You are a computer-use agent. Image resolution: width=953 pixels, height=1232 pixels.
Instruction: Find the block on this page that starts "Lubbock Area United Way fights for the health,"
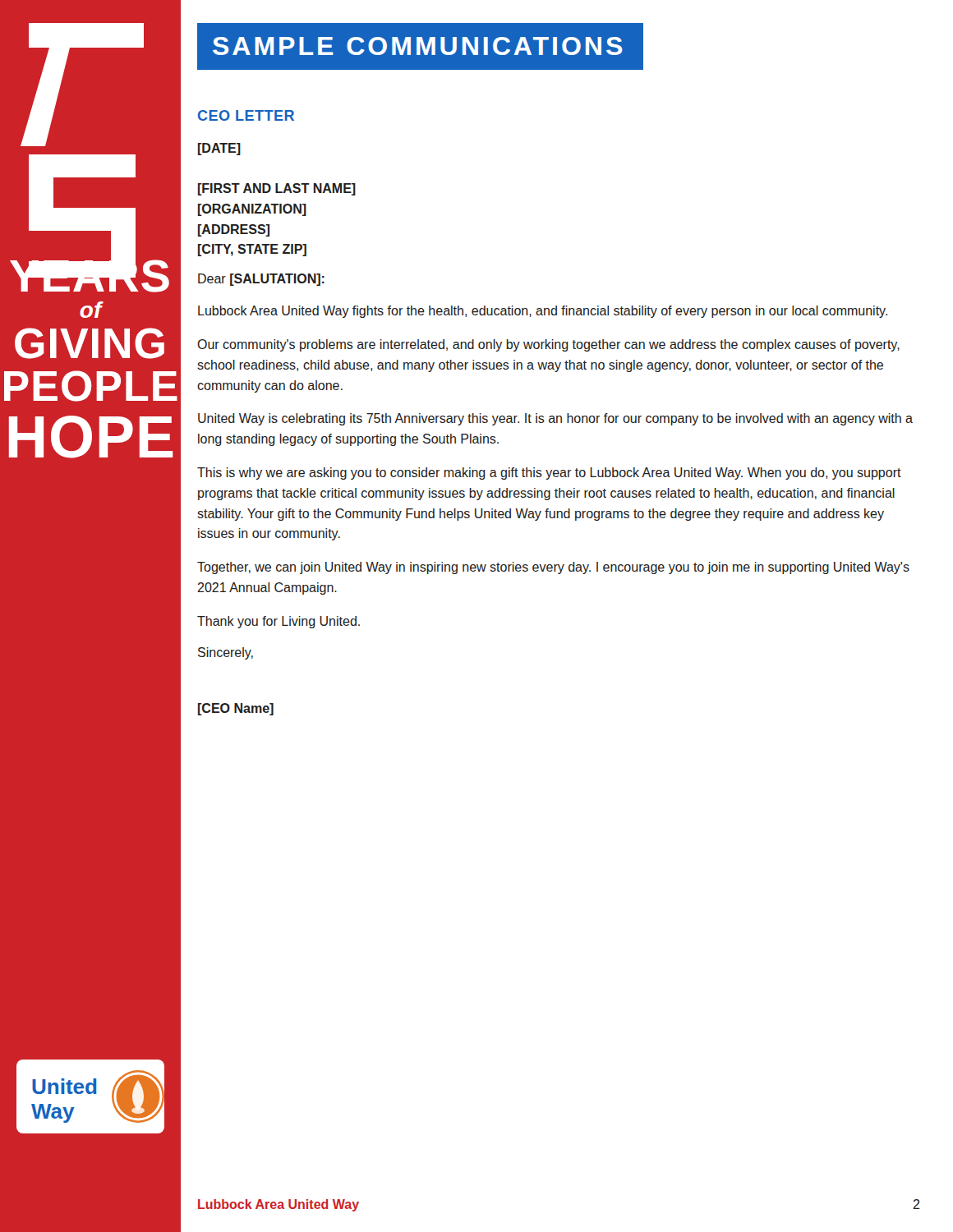point(543,311)
